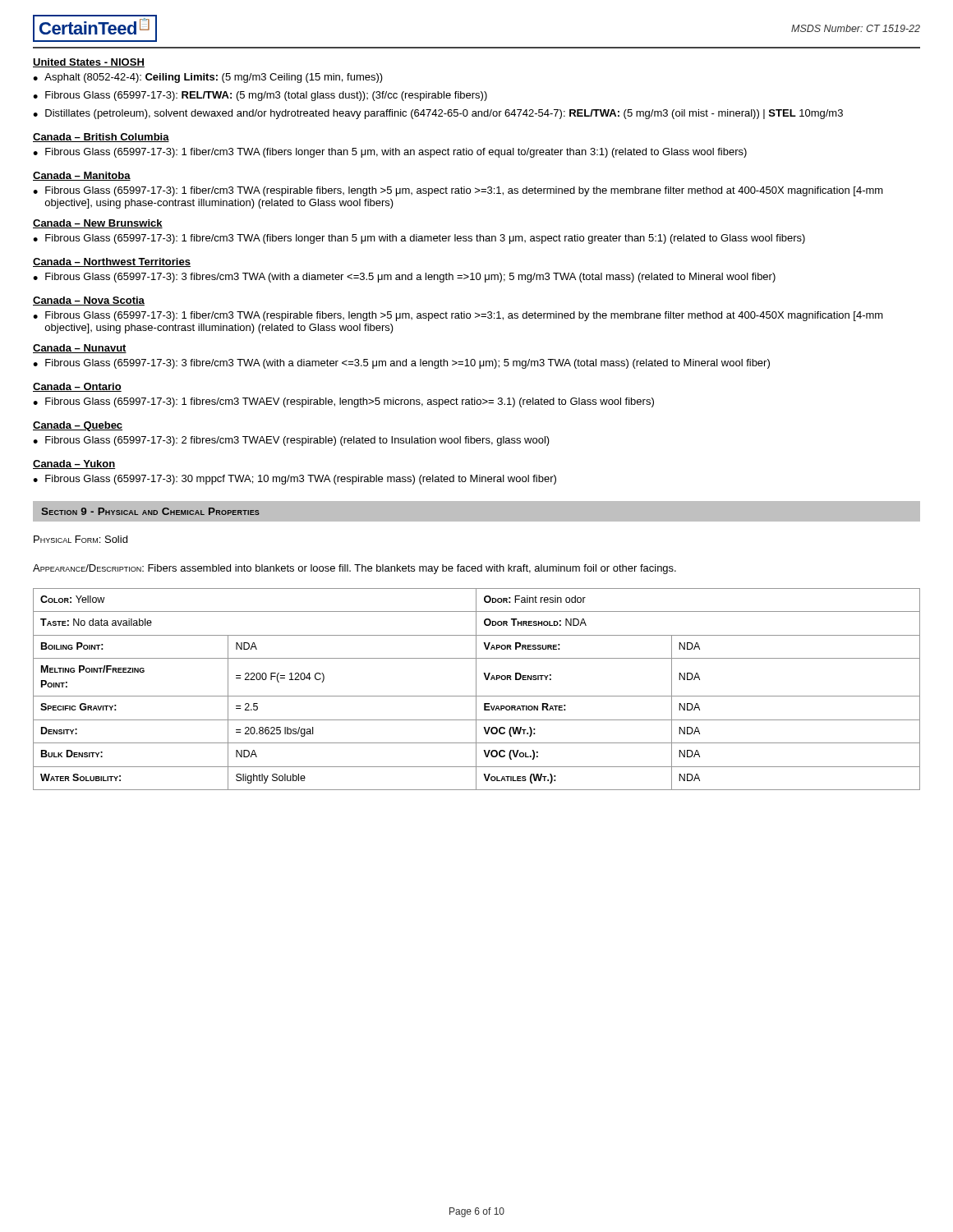The height and width of the screenshot is (1232, 953).
Task: Click on the text block starting "• Fibrous Glass (65997-17-3): REL/TWA: (5 mg/m3"
Action: (260, 97)
